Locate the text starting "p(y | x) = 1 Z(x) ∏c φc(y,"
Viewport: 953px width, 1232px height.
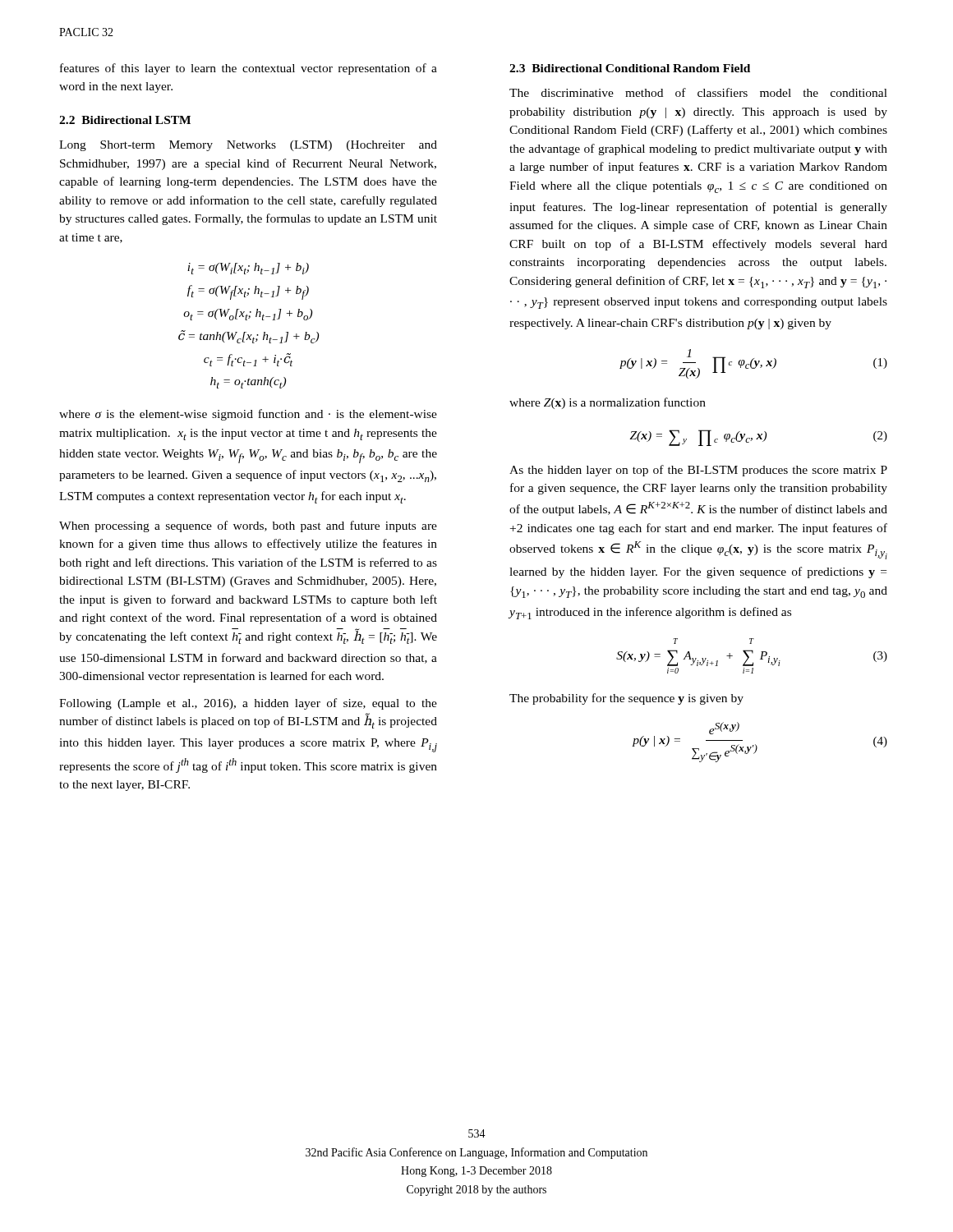pyautogui.click(x=698, y=363)
